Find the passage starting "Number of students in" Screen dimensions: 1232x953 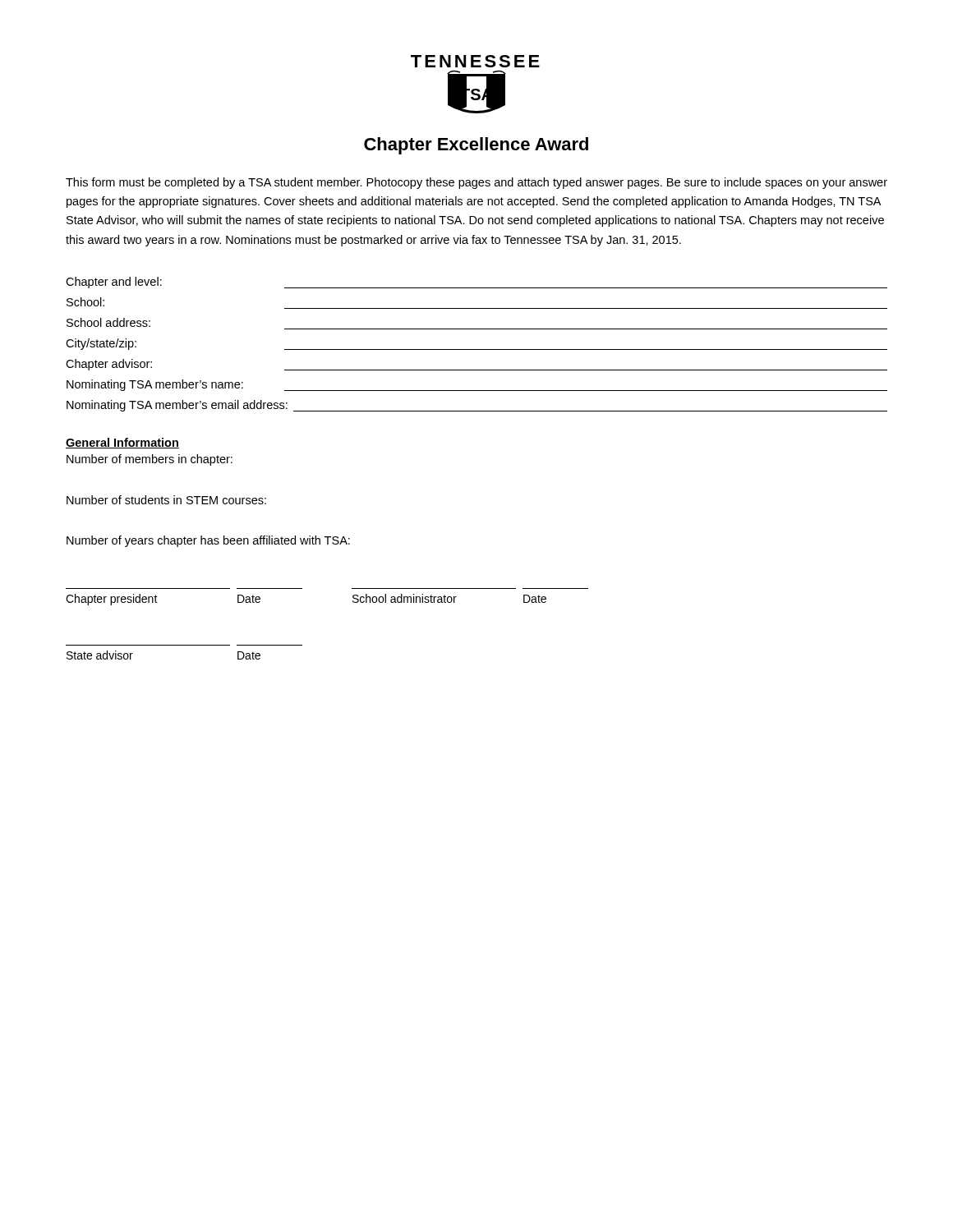(x=166, y=500)
